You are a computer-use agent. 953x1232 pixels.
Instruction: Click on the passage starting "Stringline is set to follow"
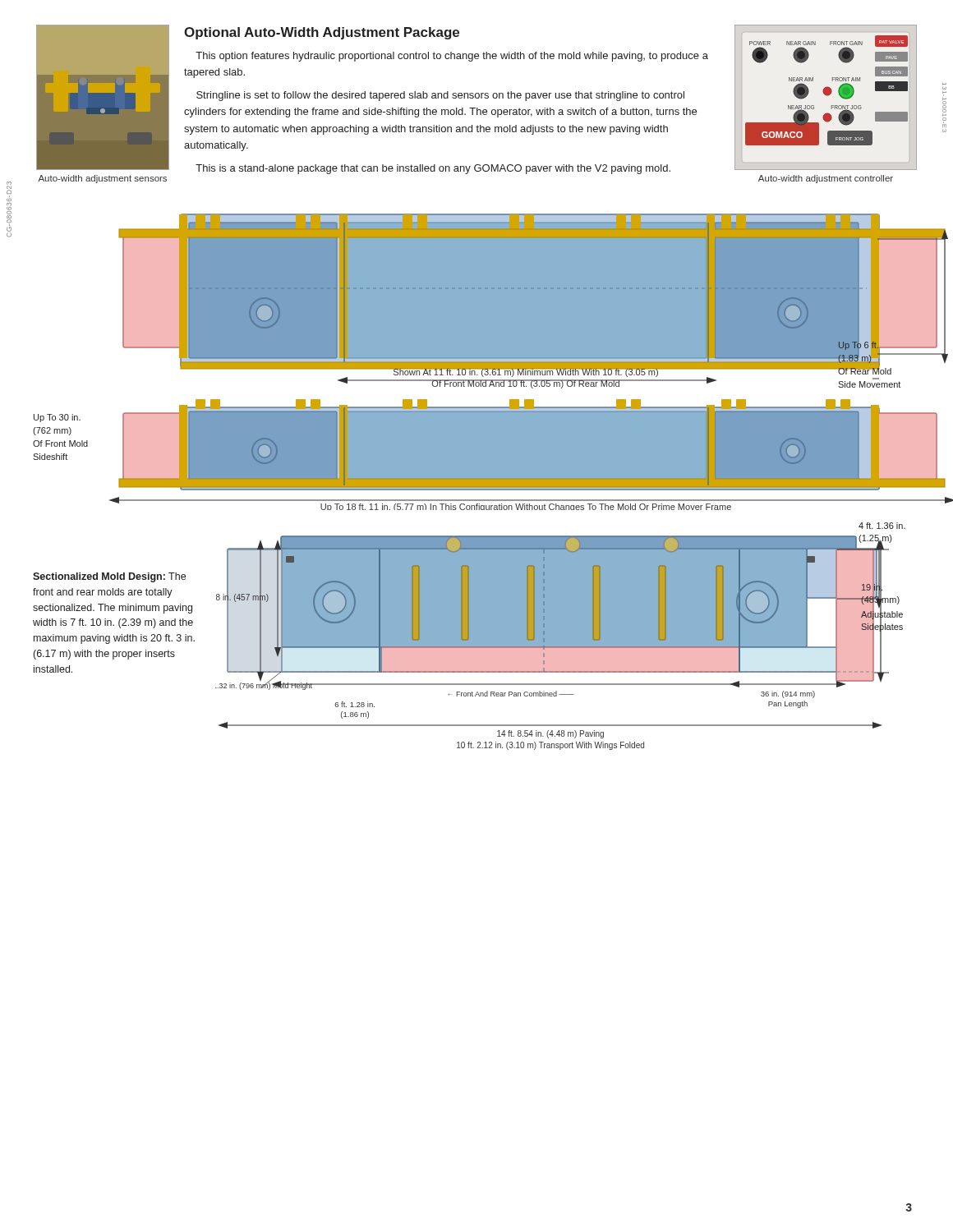click(441, 120)
